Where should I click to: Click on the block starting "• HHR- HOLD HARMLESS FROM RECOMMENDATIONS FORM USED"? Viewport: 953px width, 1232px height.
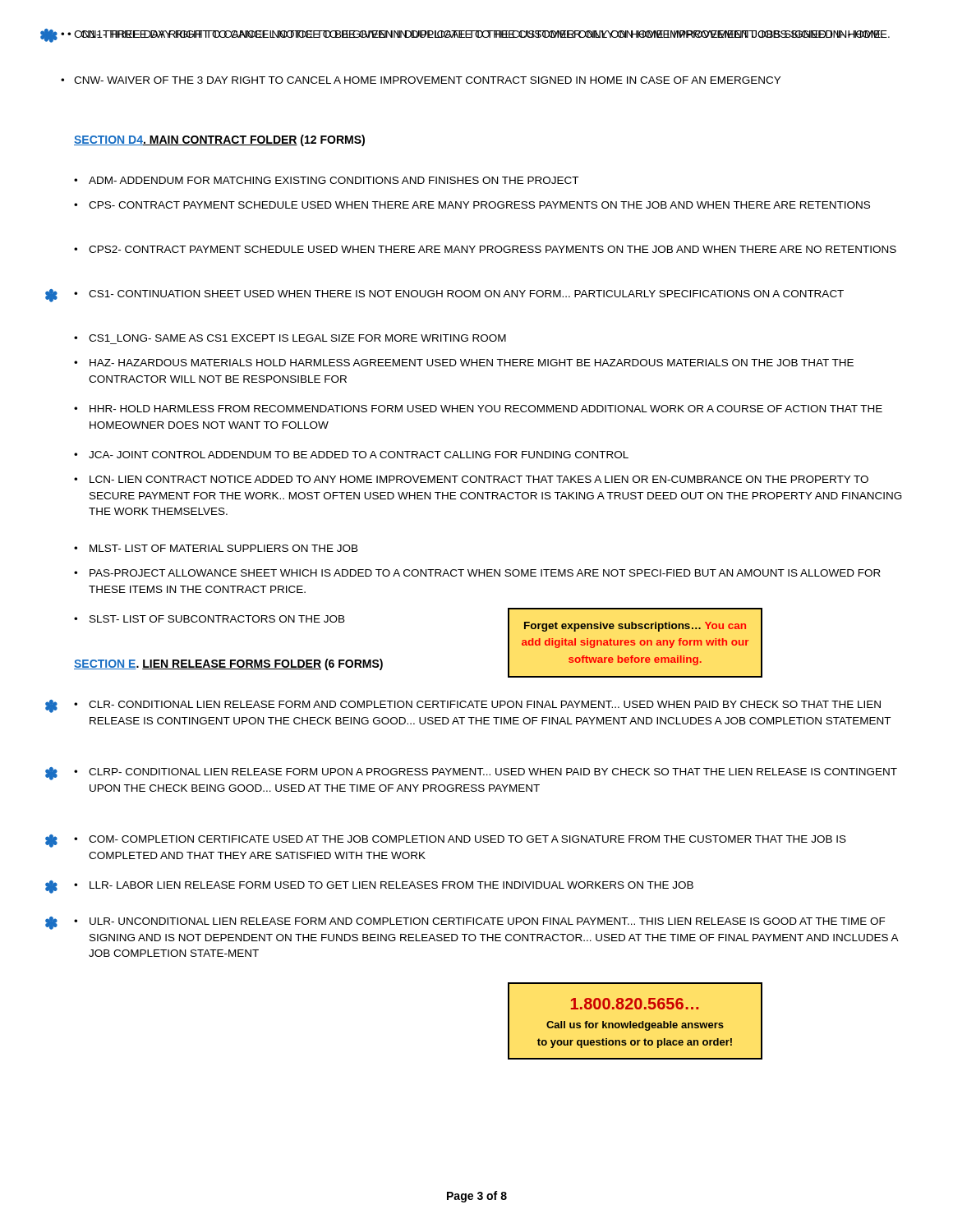click(x=486, y=416)
